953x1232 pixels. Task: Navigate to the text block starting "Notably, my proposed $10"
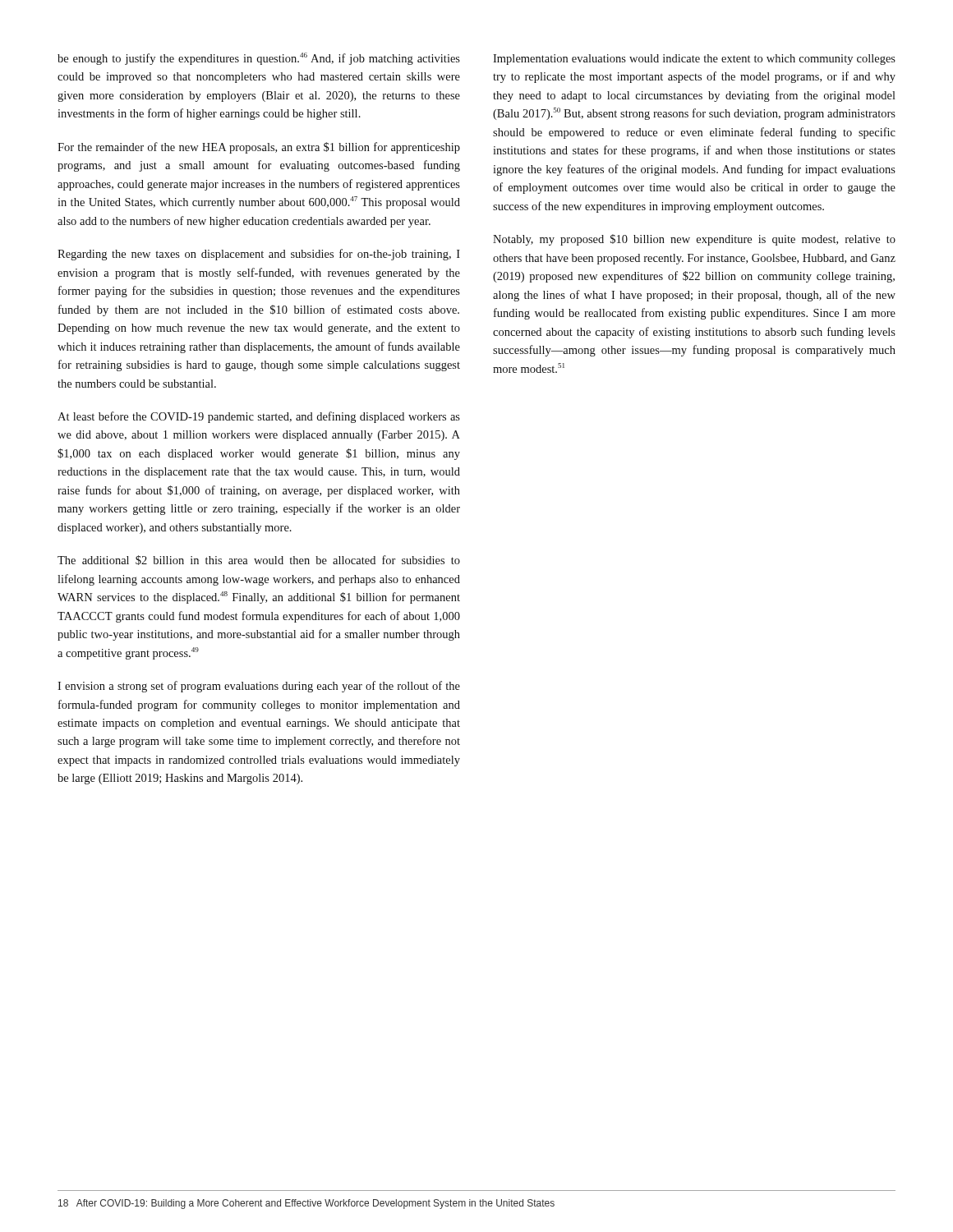pos(694,304)
